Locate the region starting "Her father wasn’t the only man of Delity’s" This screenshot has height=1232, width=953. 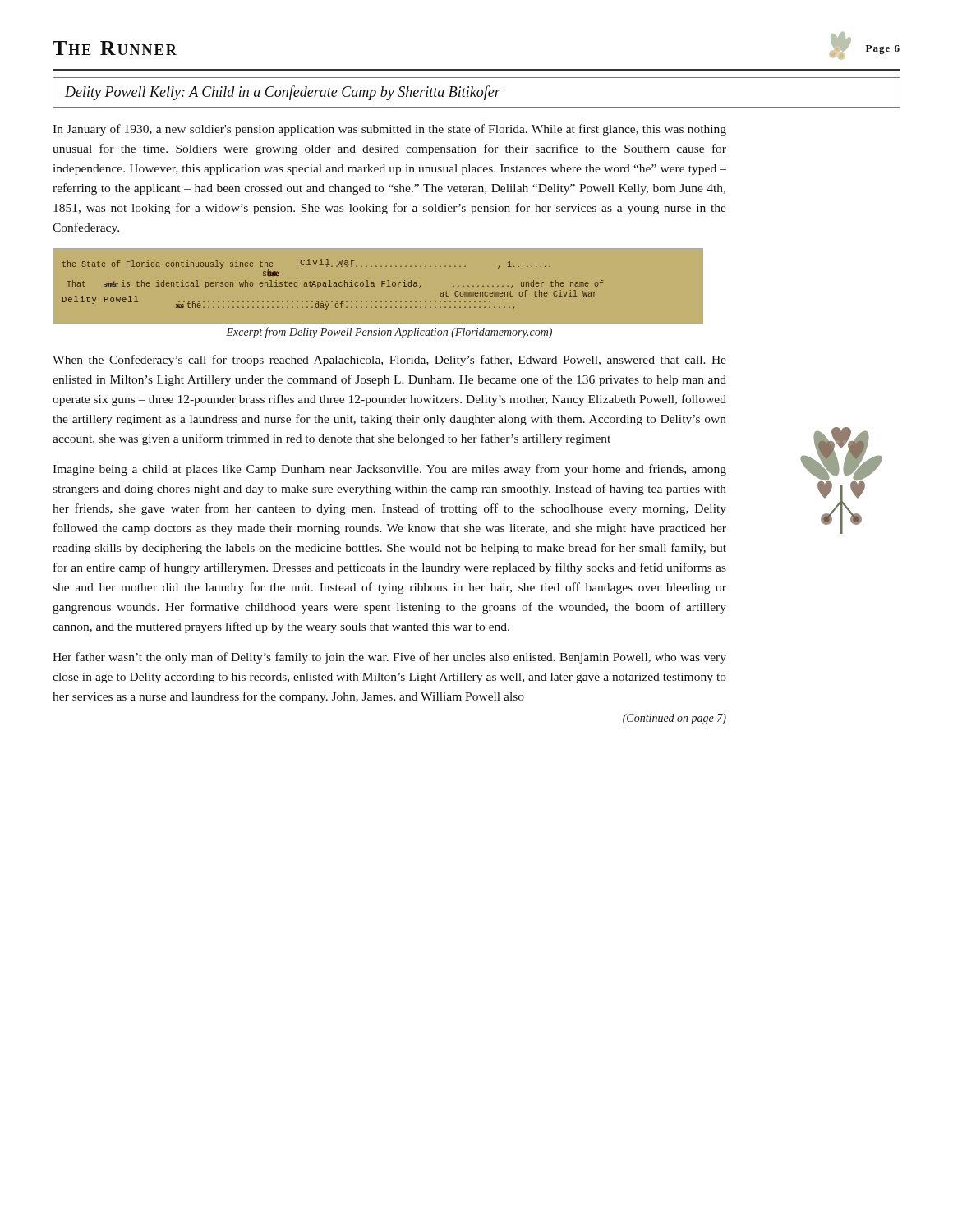[389, 677]
